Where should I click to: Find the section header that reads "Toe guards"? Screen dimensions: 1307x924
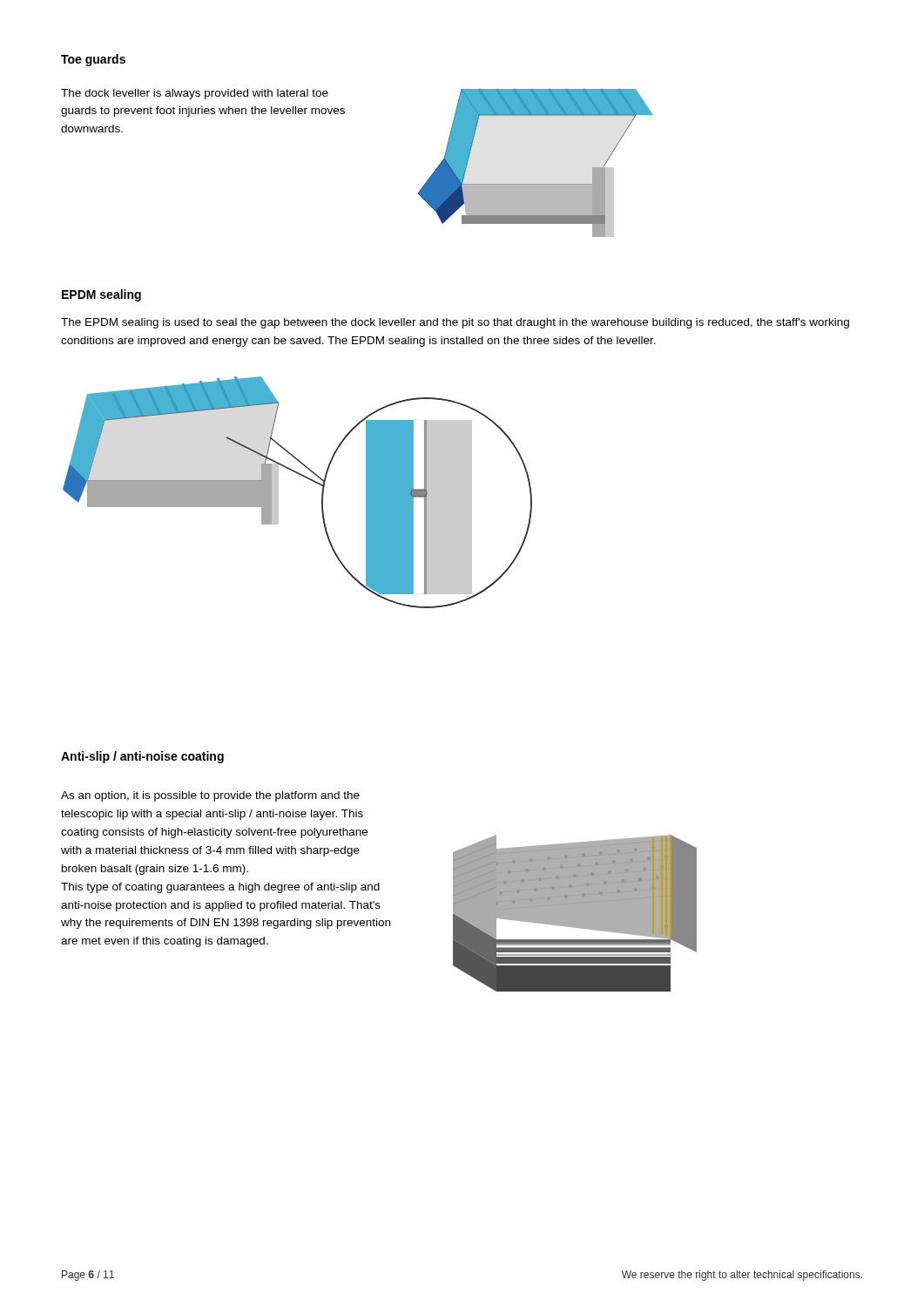click(93, 60)
